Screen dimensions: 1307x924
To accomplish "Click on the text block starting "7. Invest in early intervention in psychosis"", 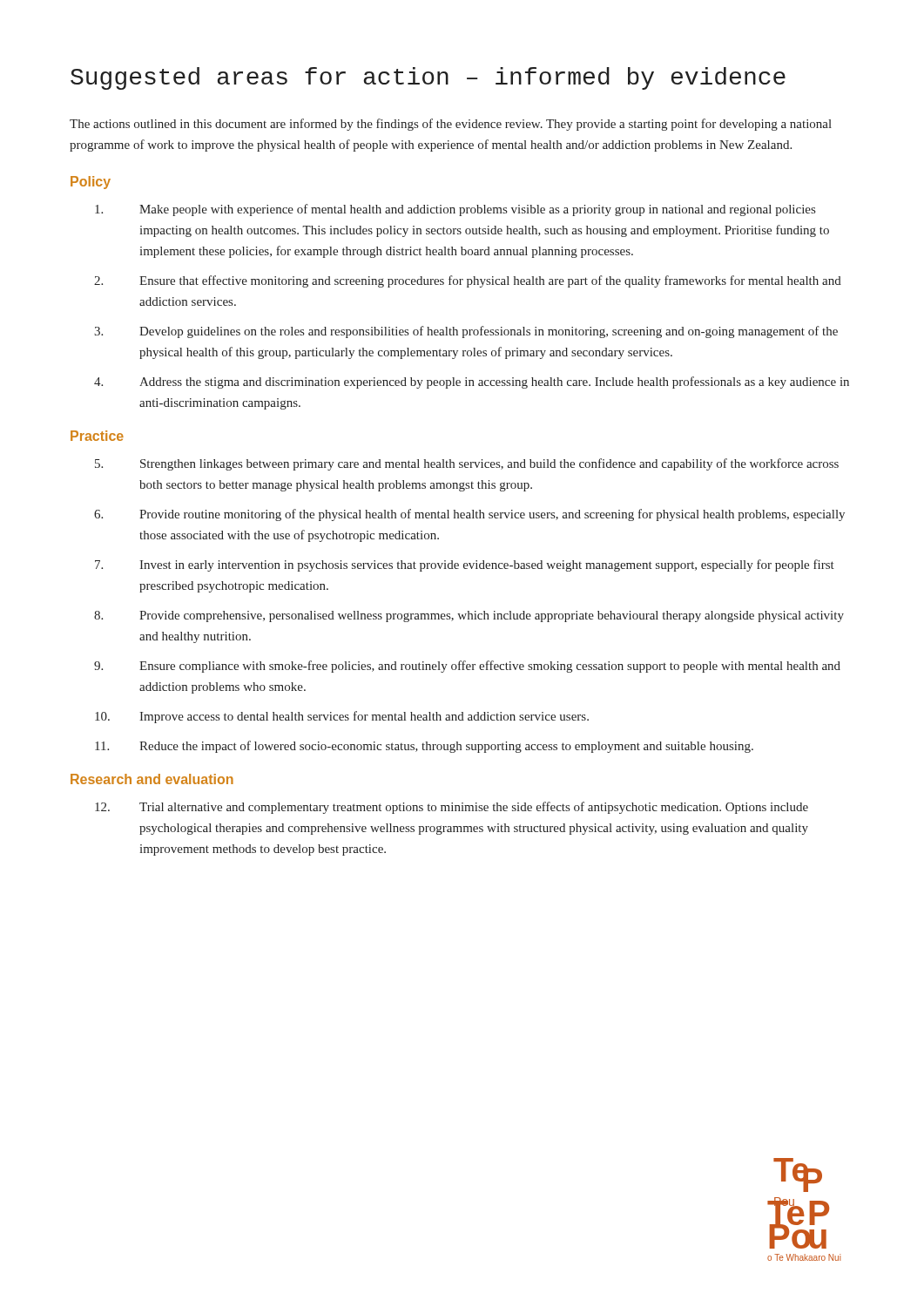I will pyautogui.click(x=462, y=575).
